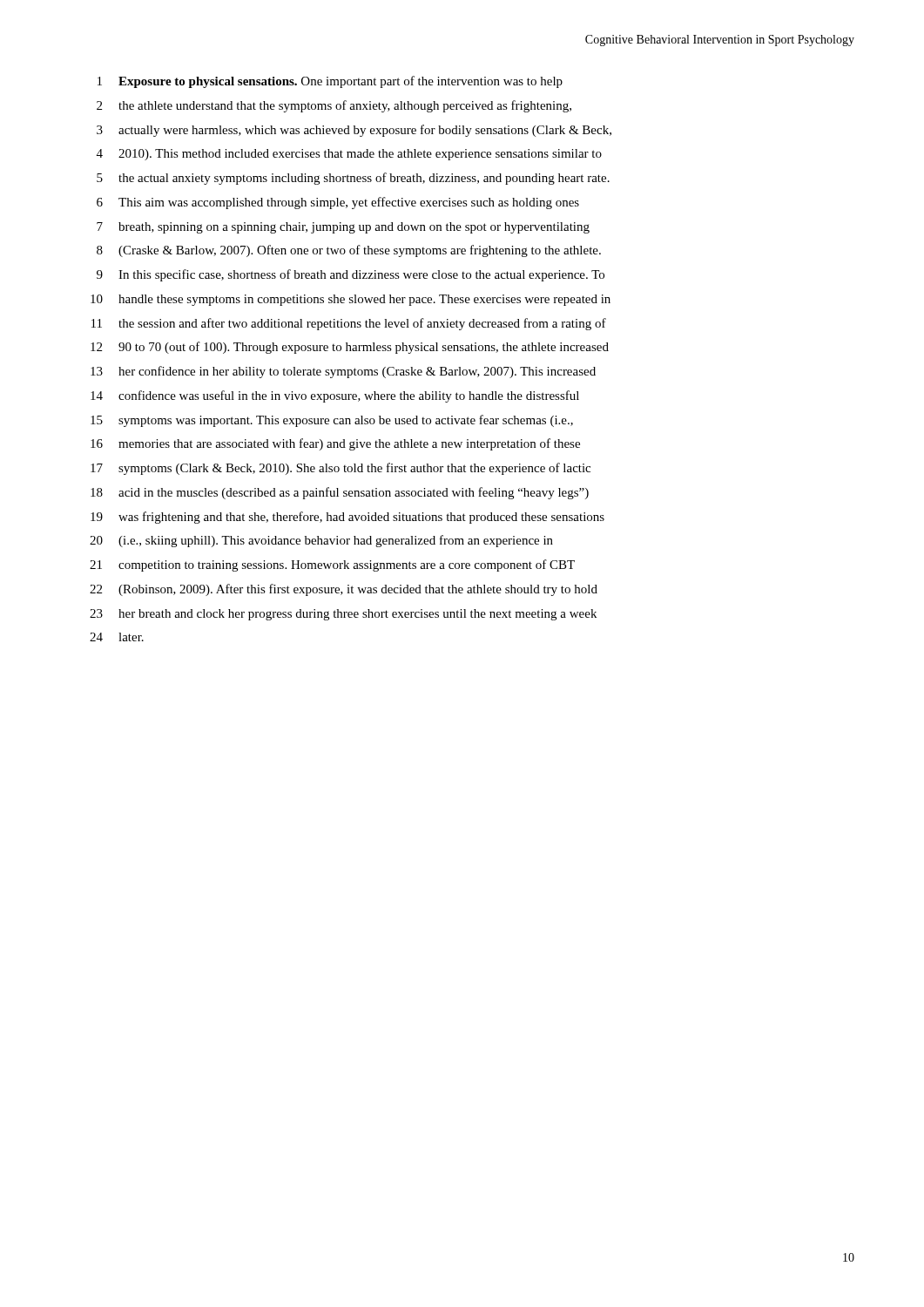Find the block on this page that starts "1 Exposure to physical sensations. One important"
Screen dimensions: 1307x924
(462, 360)
